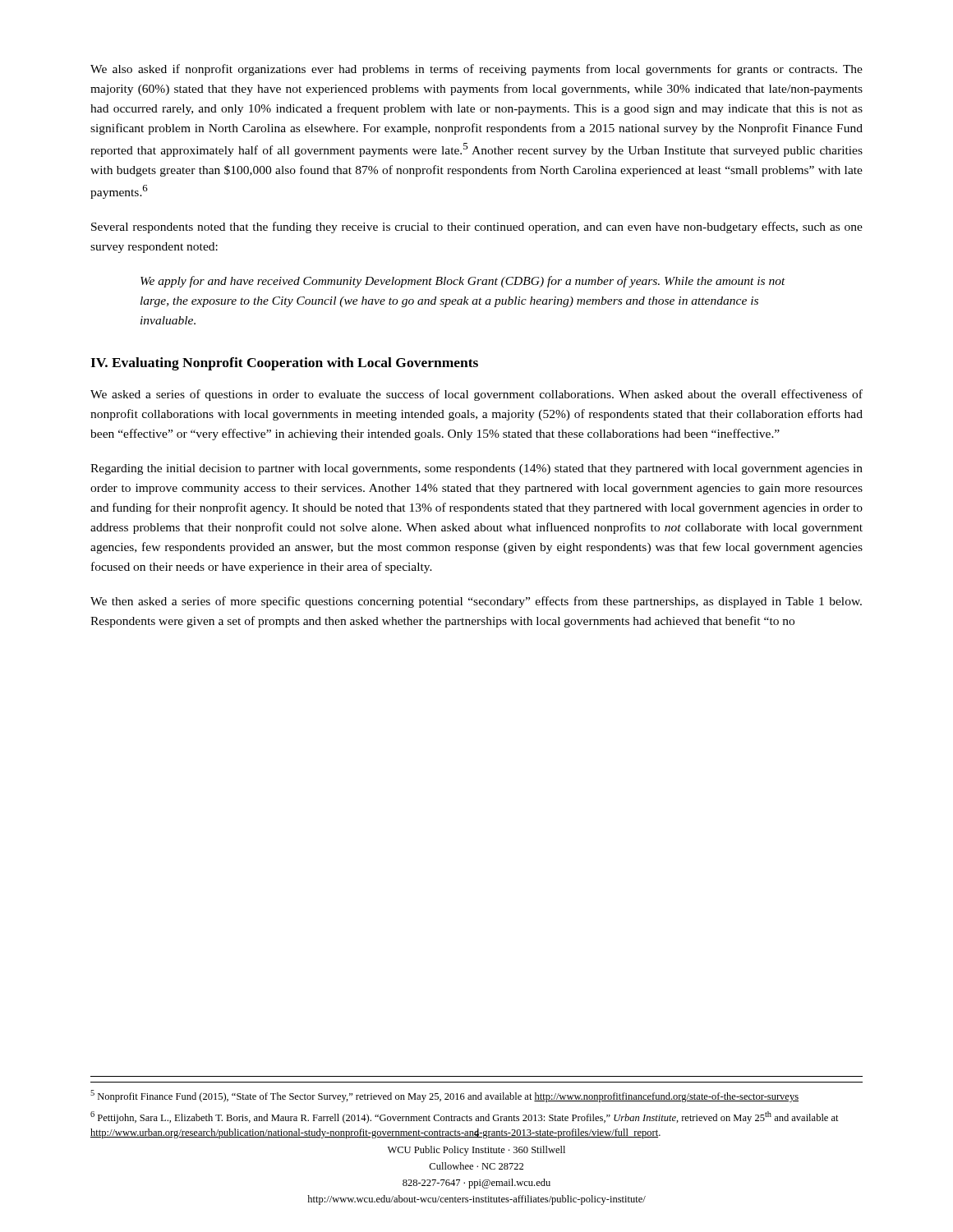Select the text block starting "We then asked a series"
953x1232 pixels.
[x=476, y=610]
